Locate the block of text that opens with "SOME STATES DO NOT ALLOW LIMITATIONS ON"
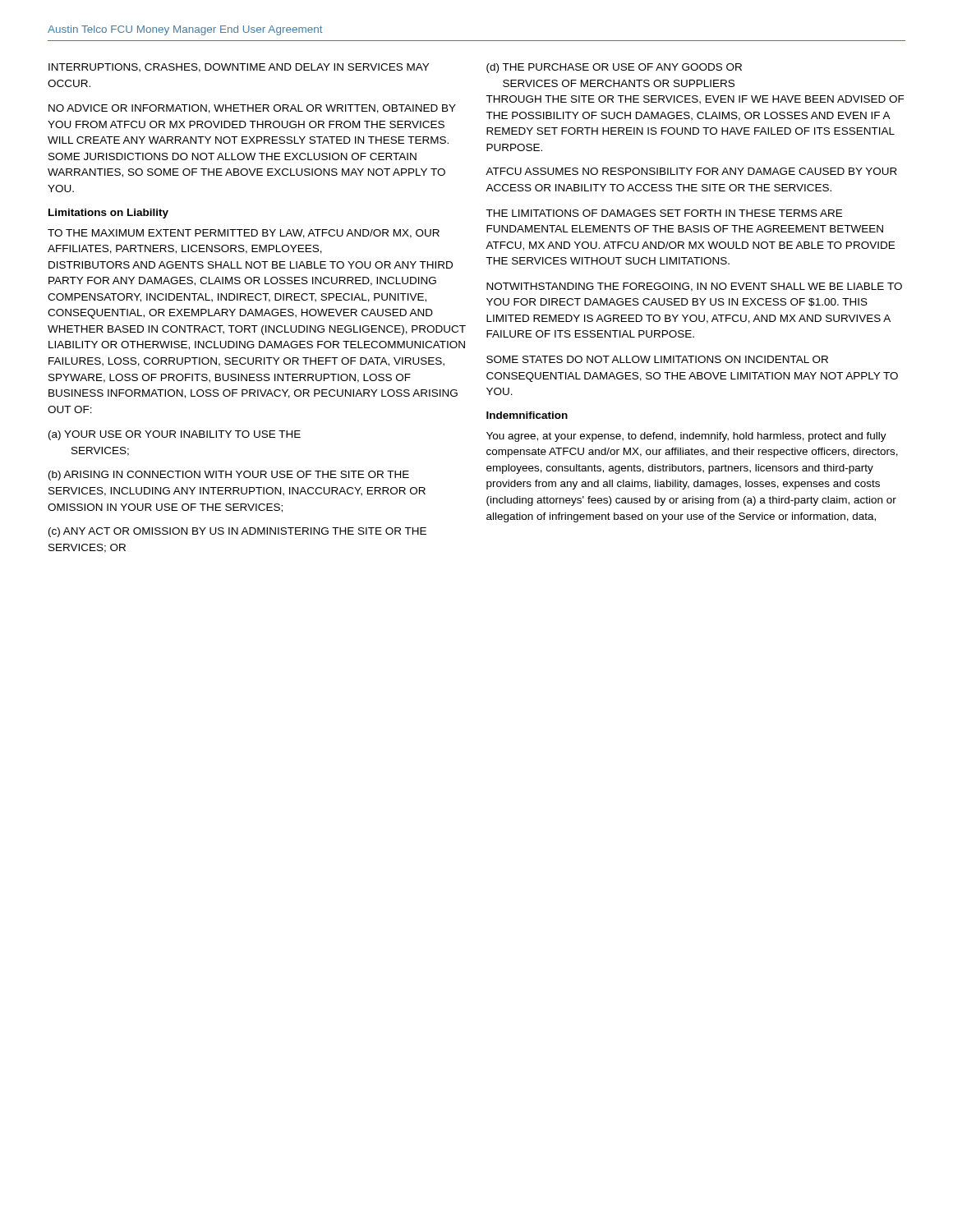Viewport: 953px width, 1232px height. (x=692, y=375)
